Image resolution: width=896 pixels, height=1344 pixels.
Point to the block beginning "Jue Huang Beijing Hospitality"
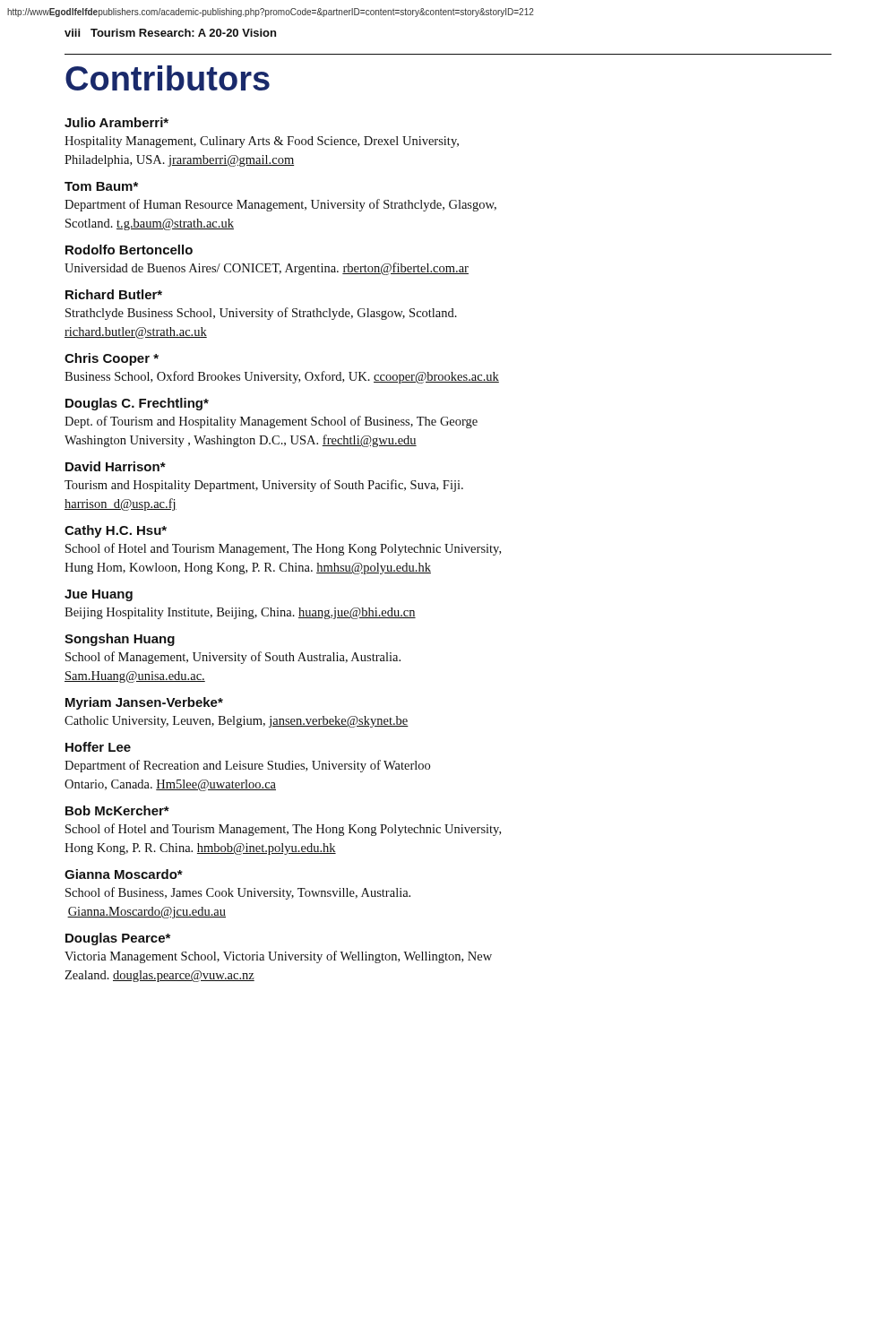pyautogui.click(x=99, y=595)
